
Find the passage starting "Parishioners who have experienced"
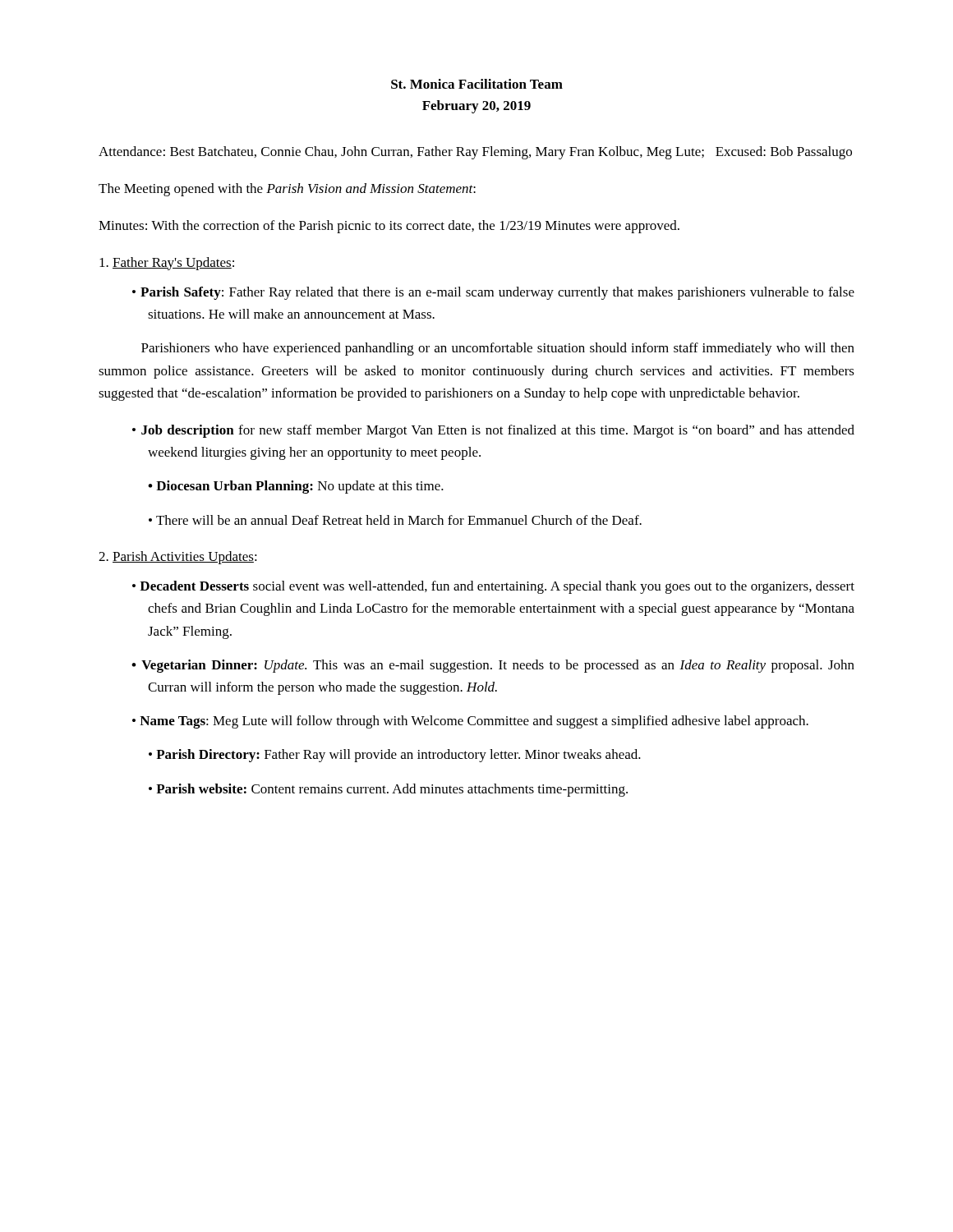(x=476, y=371)
